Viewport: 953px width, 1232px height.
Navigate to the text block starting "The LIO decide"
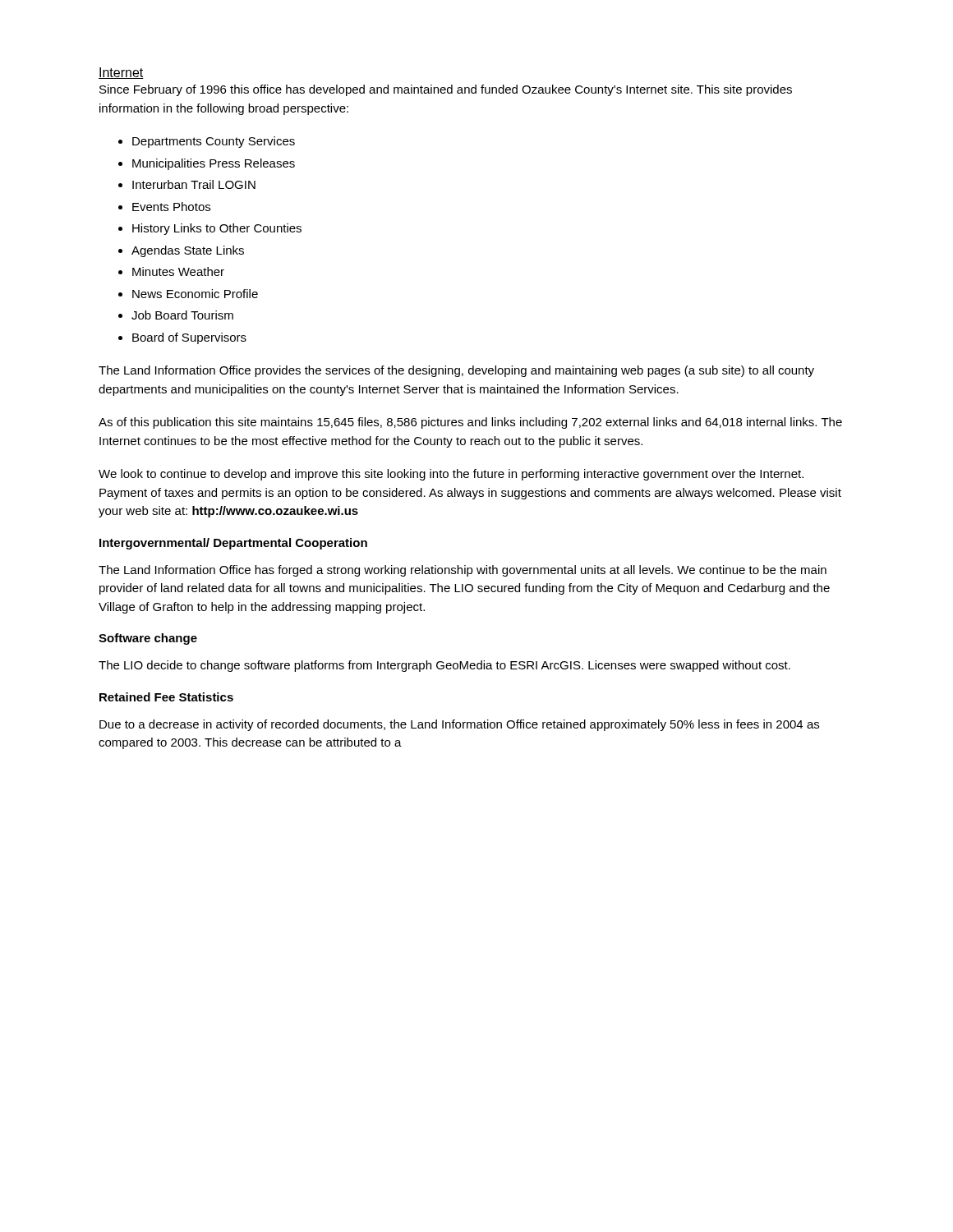tap(445, 665)
